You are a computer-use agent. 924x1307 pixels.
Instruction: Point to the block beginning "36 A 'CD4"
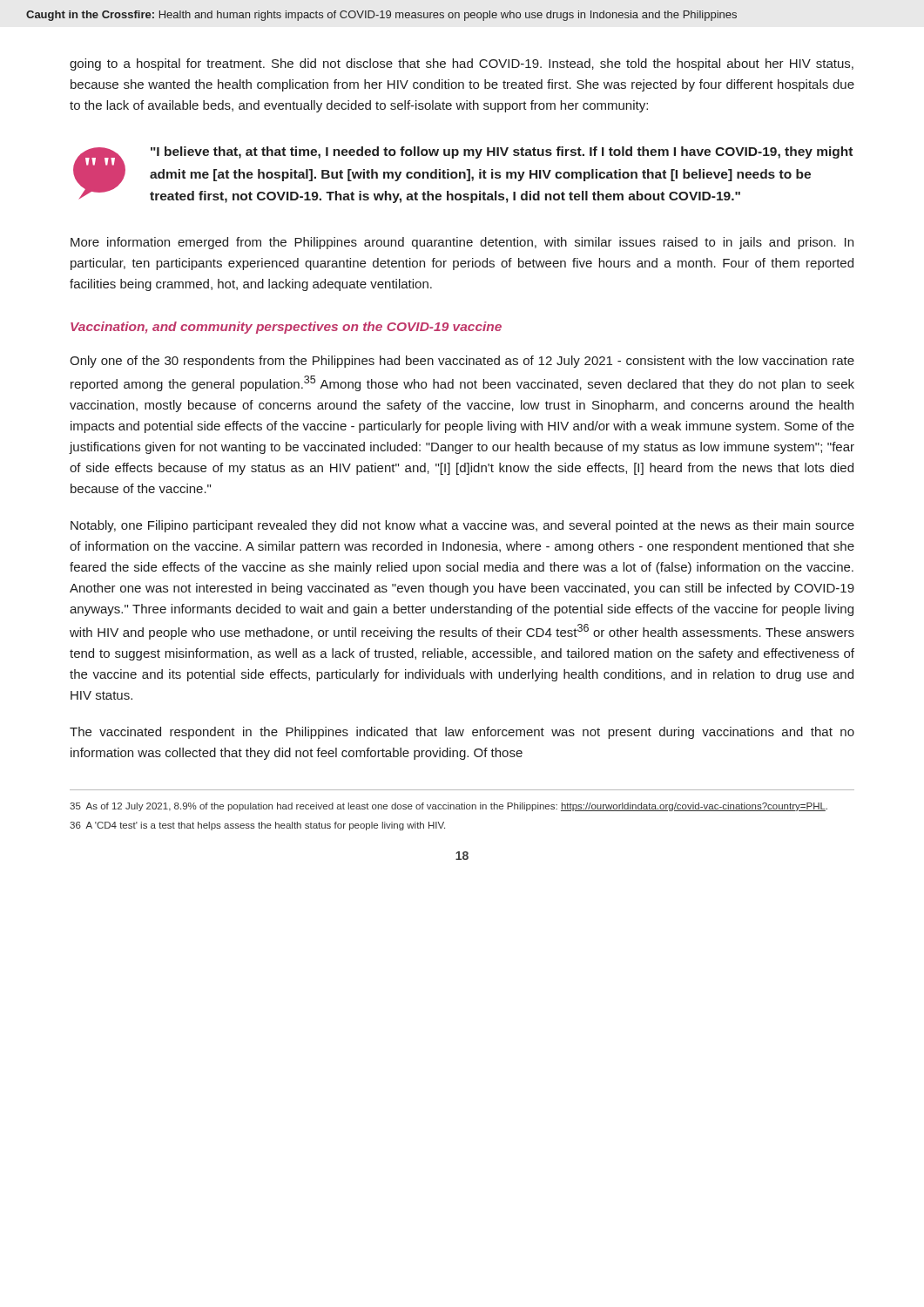[x=258, y=825]
